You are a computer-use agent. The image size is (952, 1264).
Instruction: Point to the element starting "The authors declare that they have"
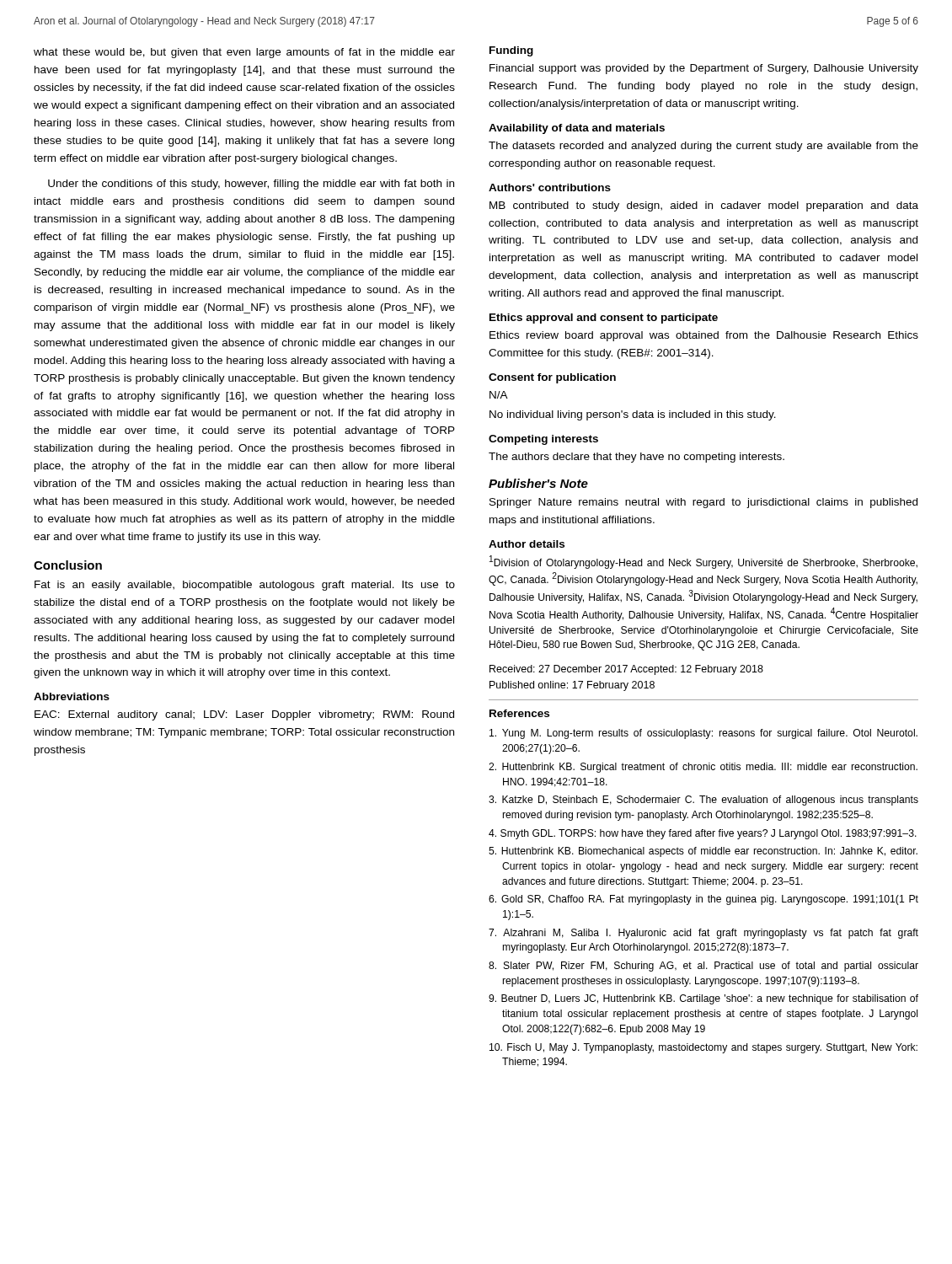click(x=703, y=457)
